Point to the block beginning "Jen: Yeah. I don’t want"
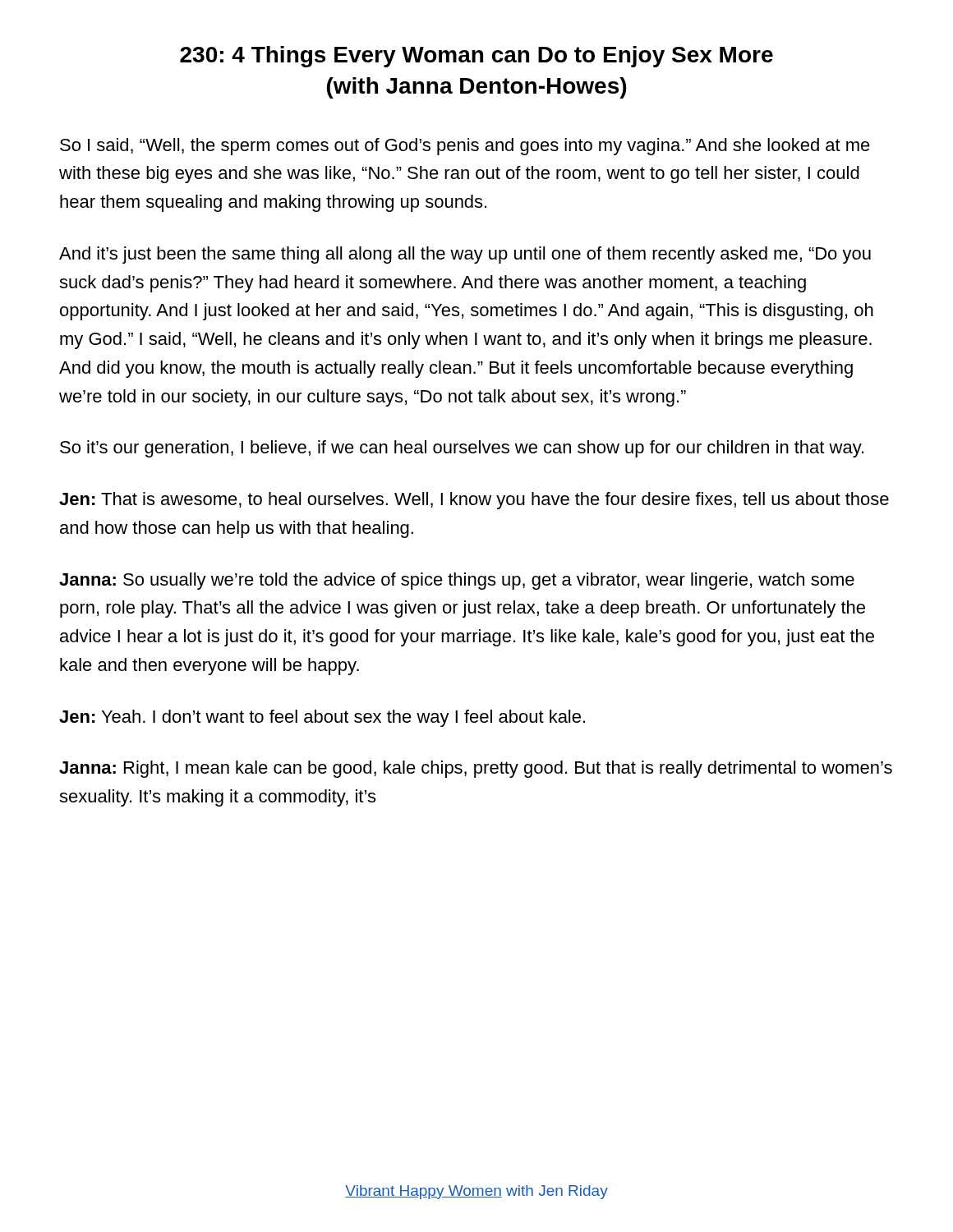This screenshot has width=953, height=1232. [323, 716]
